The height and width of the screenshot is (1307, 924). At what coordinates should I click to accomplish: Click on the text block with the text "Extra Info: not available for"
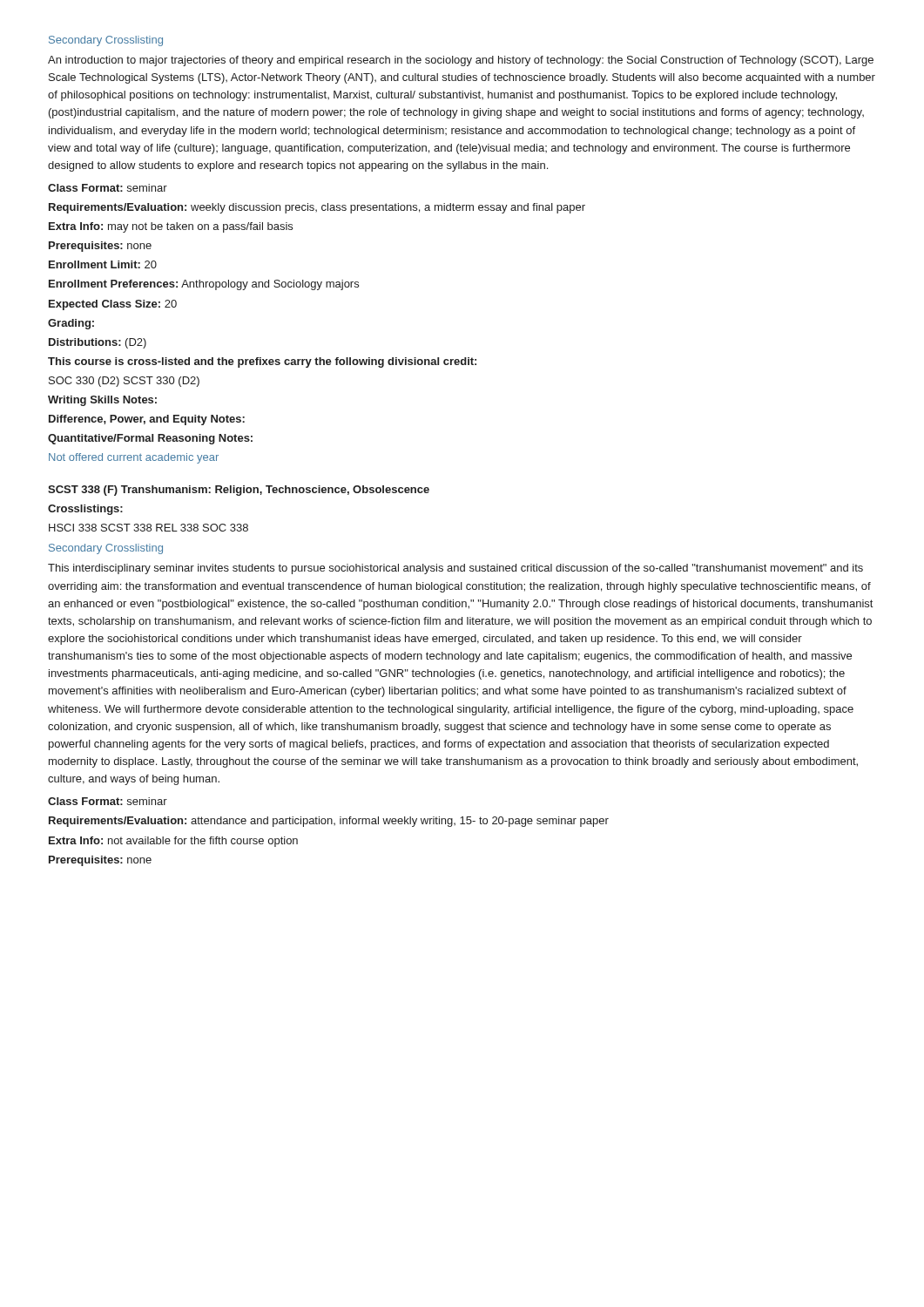point(173,840)
